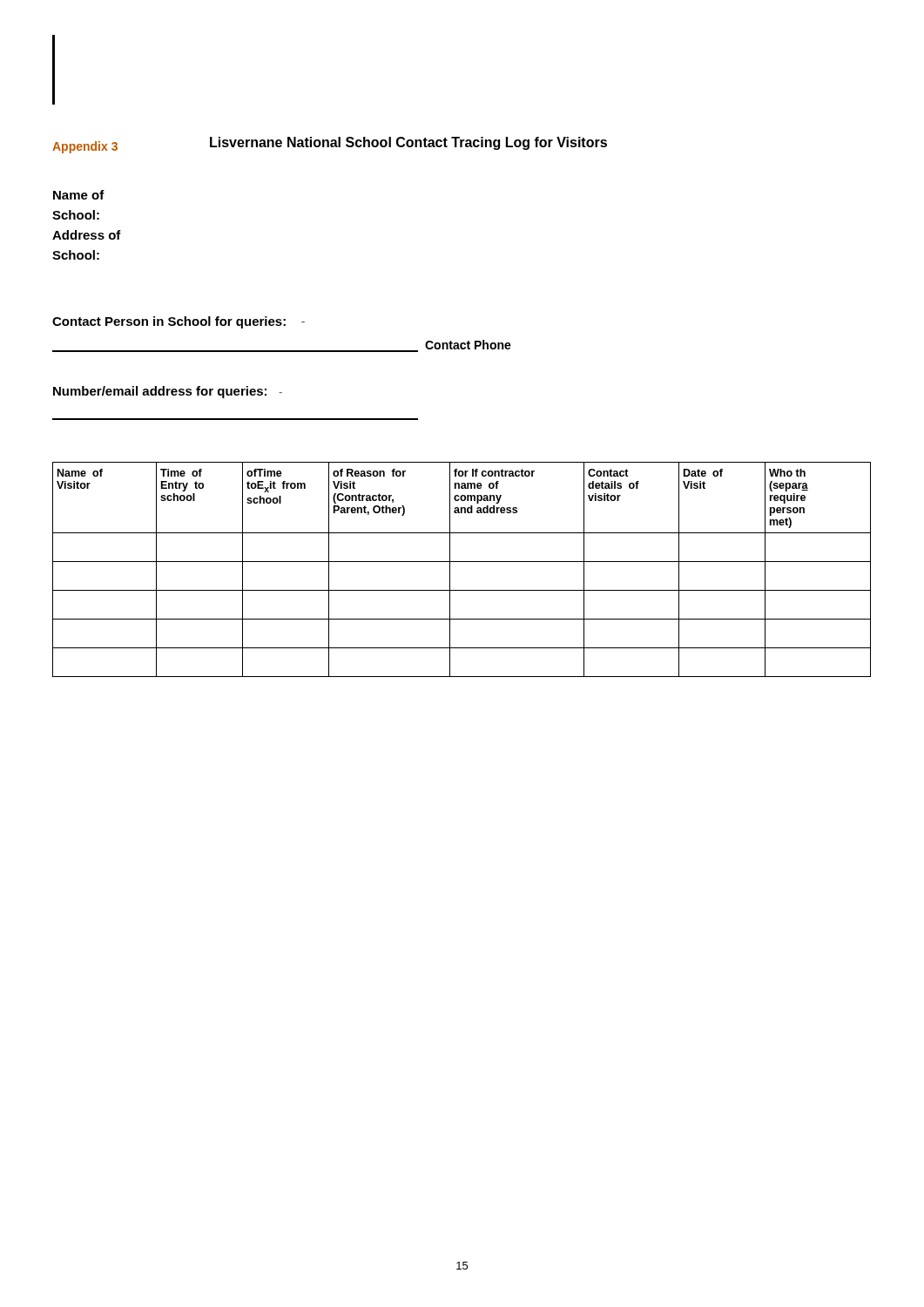Click on the section header that reads "Appendix 3"

(x=85, y=146)
